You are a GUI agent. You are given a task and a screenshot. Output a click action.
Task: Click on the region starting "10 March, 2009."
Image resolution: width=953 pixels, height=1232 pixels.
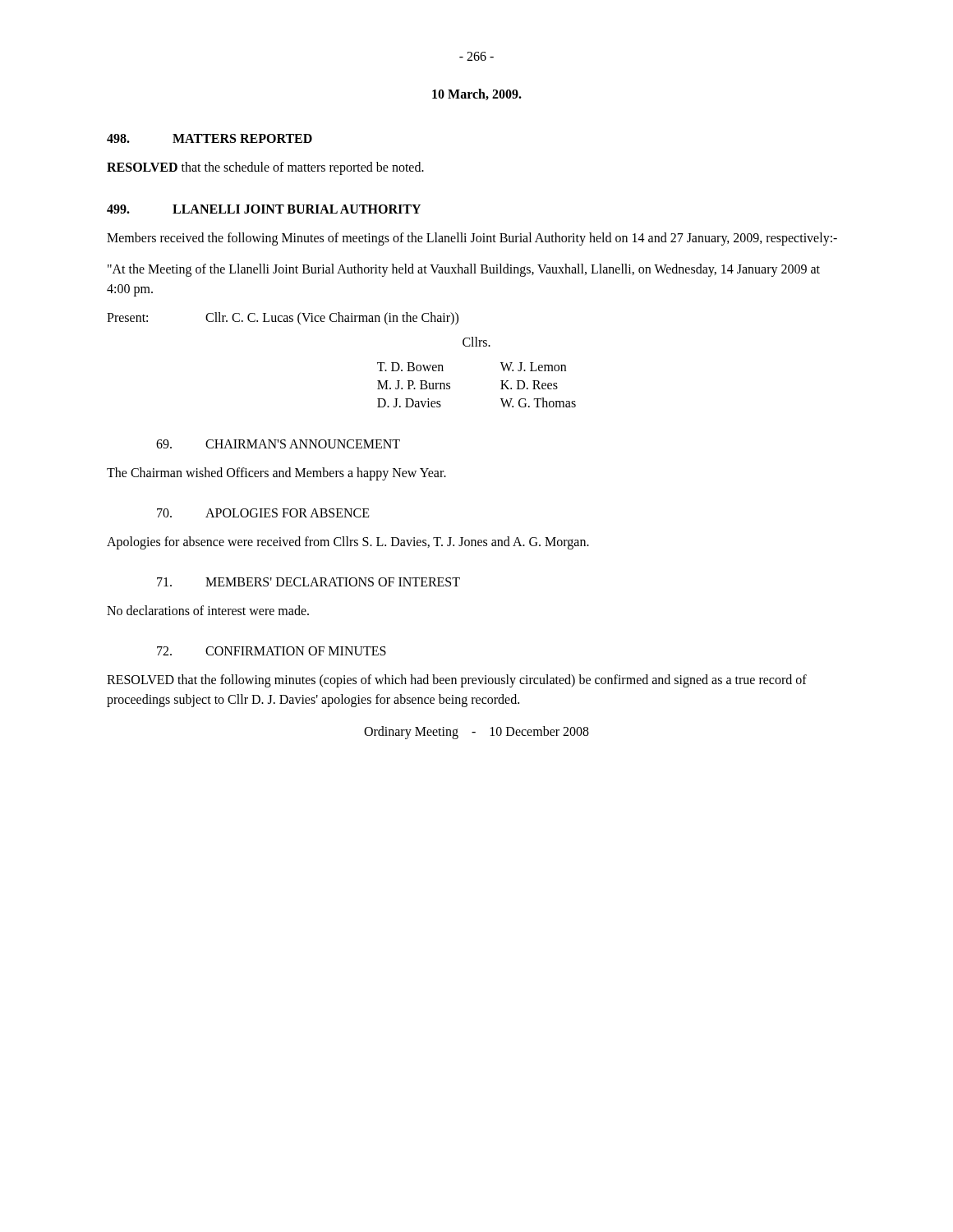(x=476, y=94)
